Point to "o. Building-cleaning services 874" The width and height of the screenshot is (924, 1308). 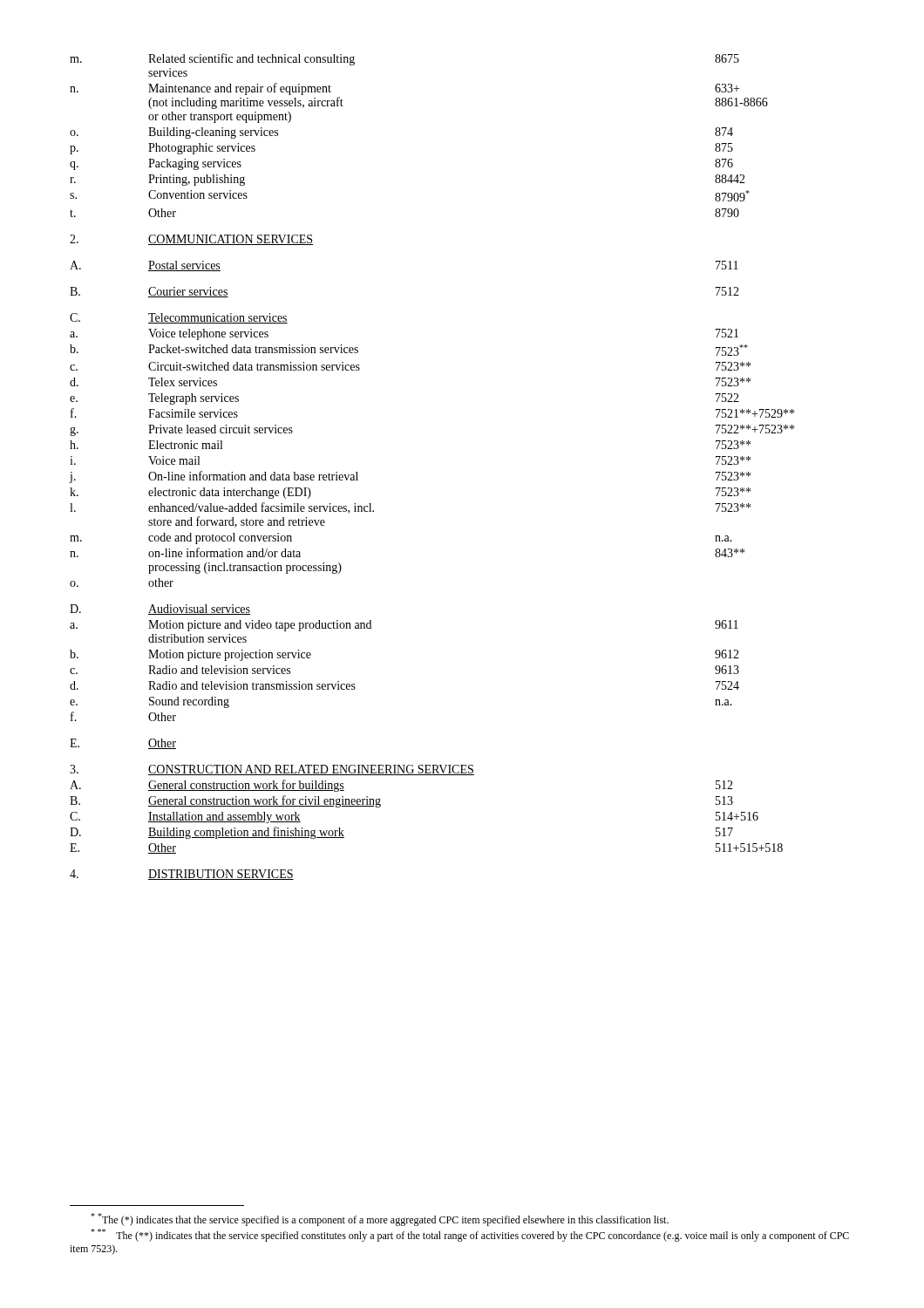click(x=71, y=133)
